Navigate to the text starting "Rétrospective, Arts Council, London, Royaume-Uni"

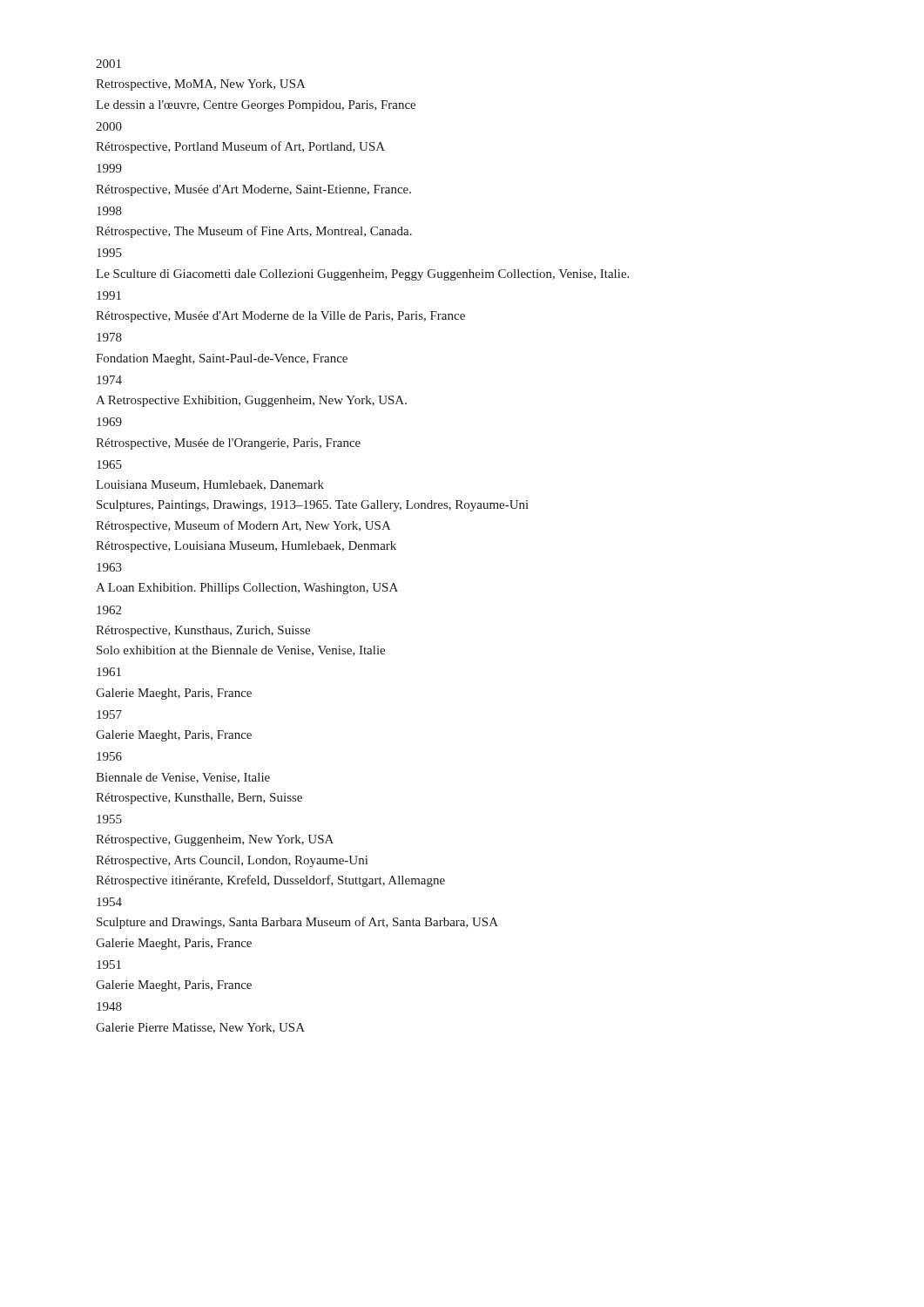pyautogui.click(x=232, y=861)
